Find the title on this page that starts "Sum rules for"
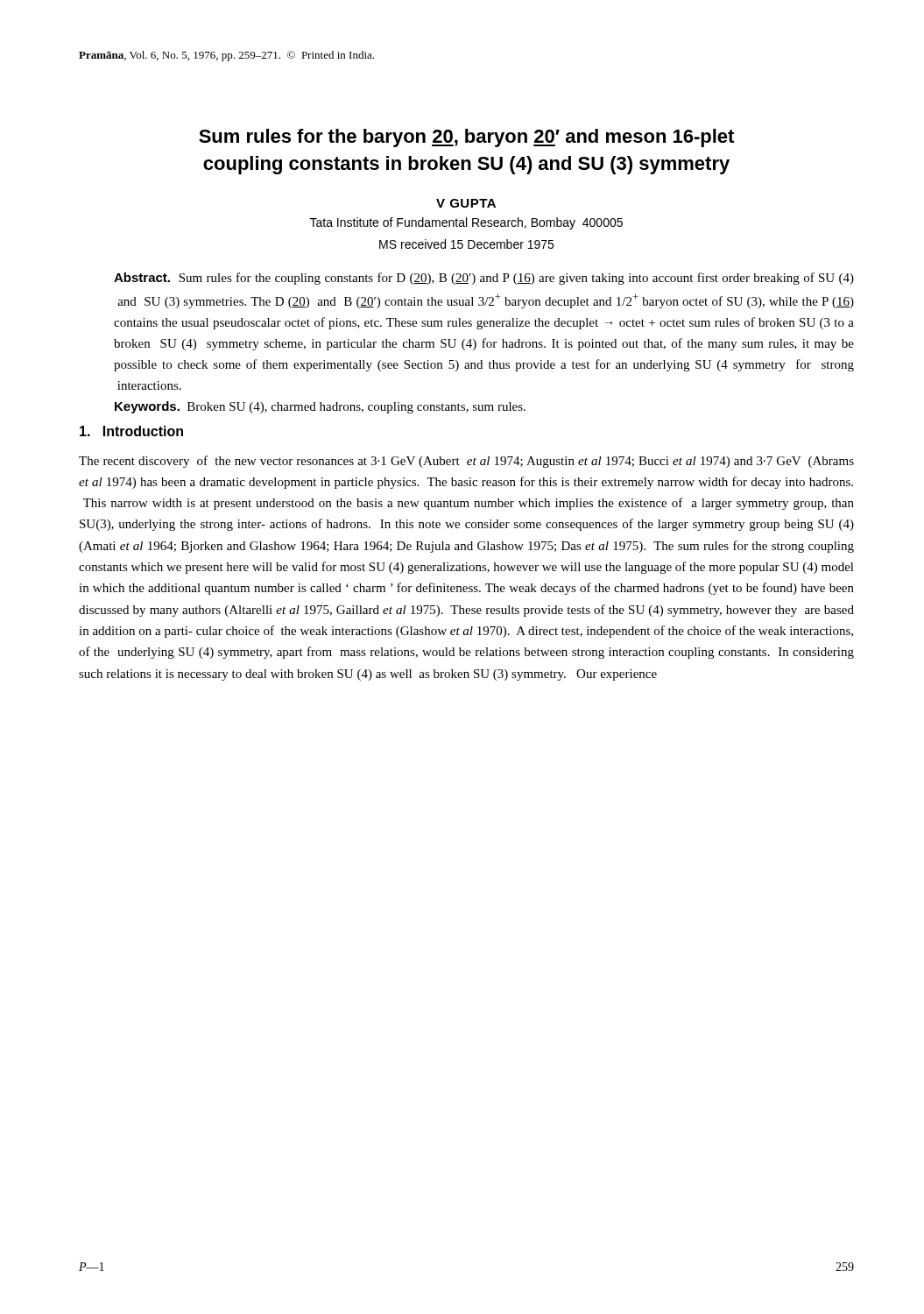 pos(466,150)
